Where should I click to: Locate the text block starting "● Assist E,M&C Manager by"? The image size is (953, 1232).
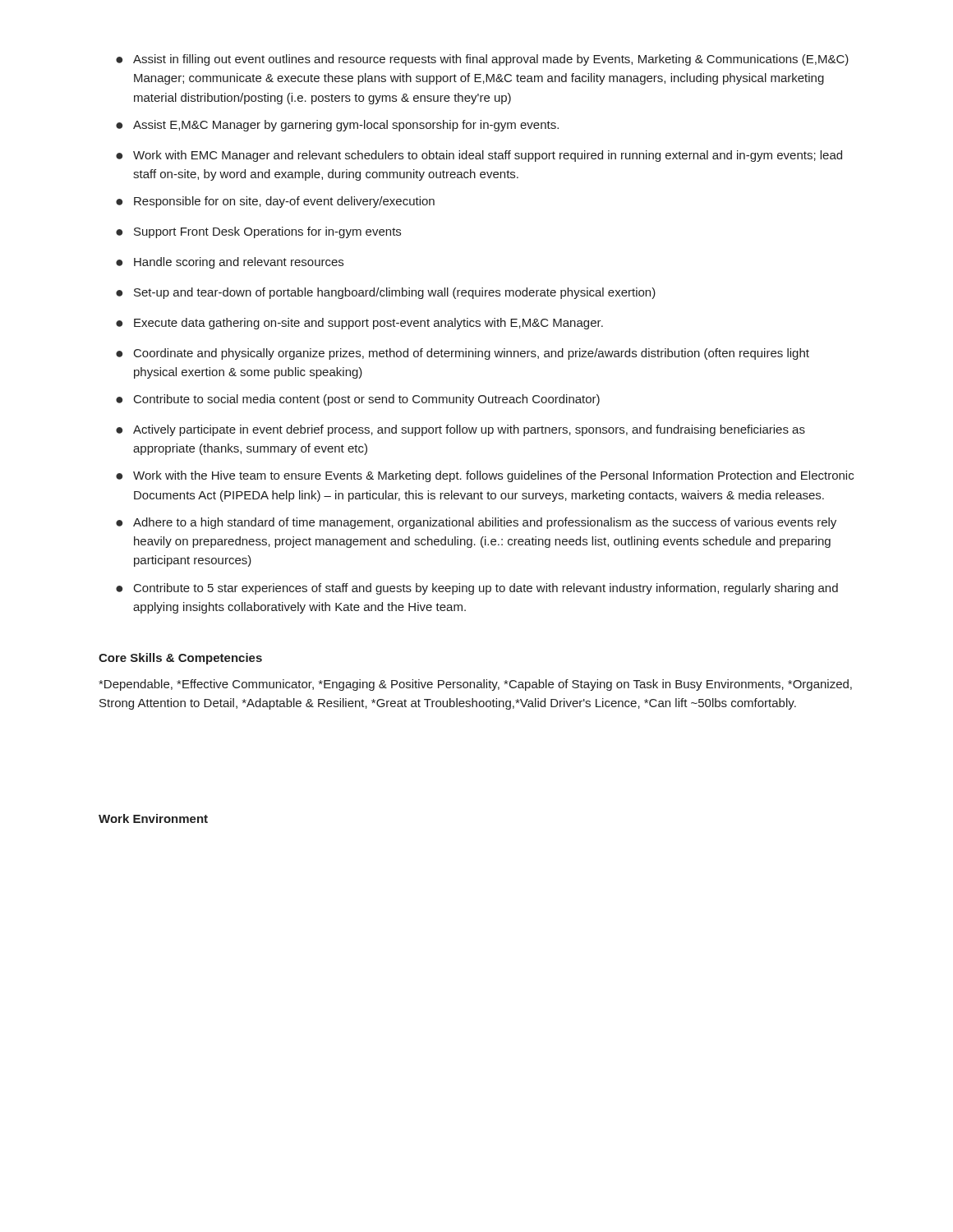pyautogui.click(x=485, y=126)
